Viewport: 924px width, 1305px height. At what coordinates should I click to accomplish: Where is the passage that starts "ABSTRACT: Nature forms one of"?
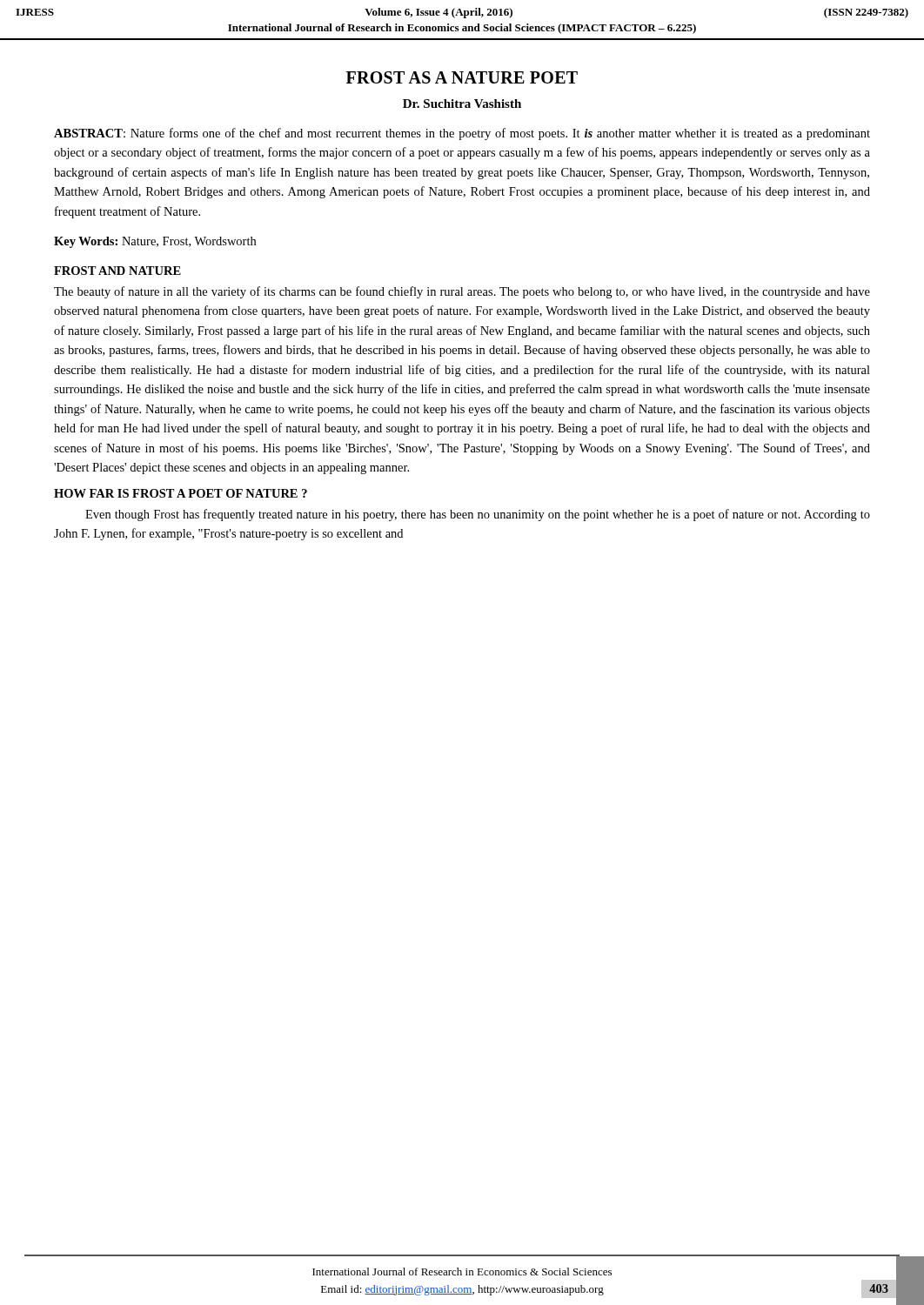coord(462,172)
